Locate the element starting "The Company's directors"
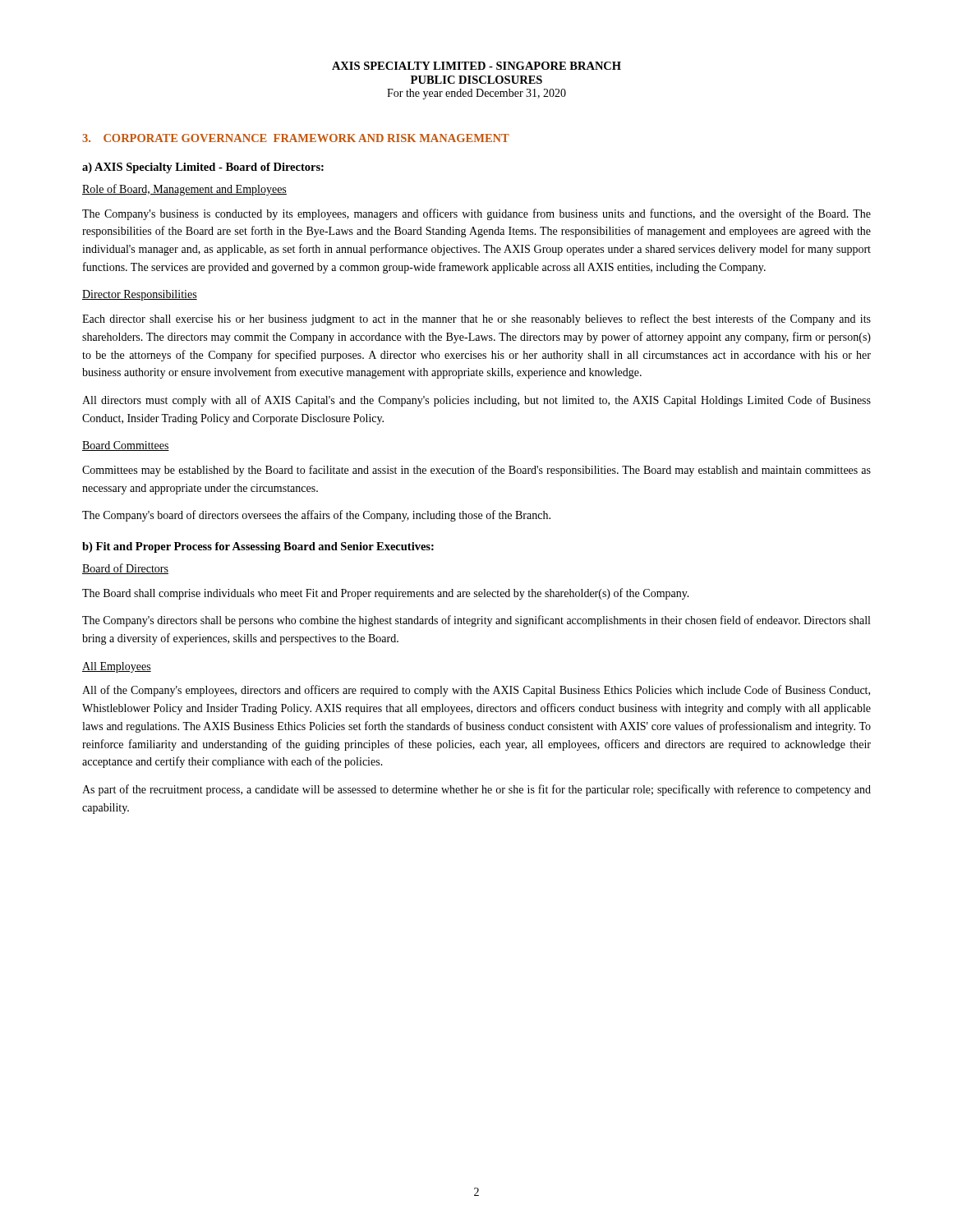The image size is (953, 1232). (x=476, y=630)
